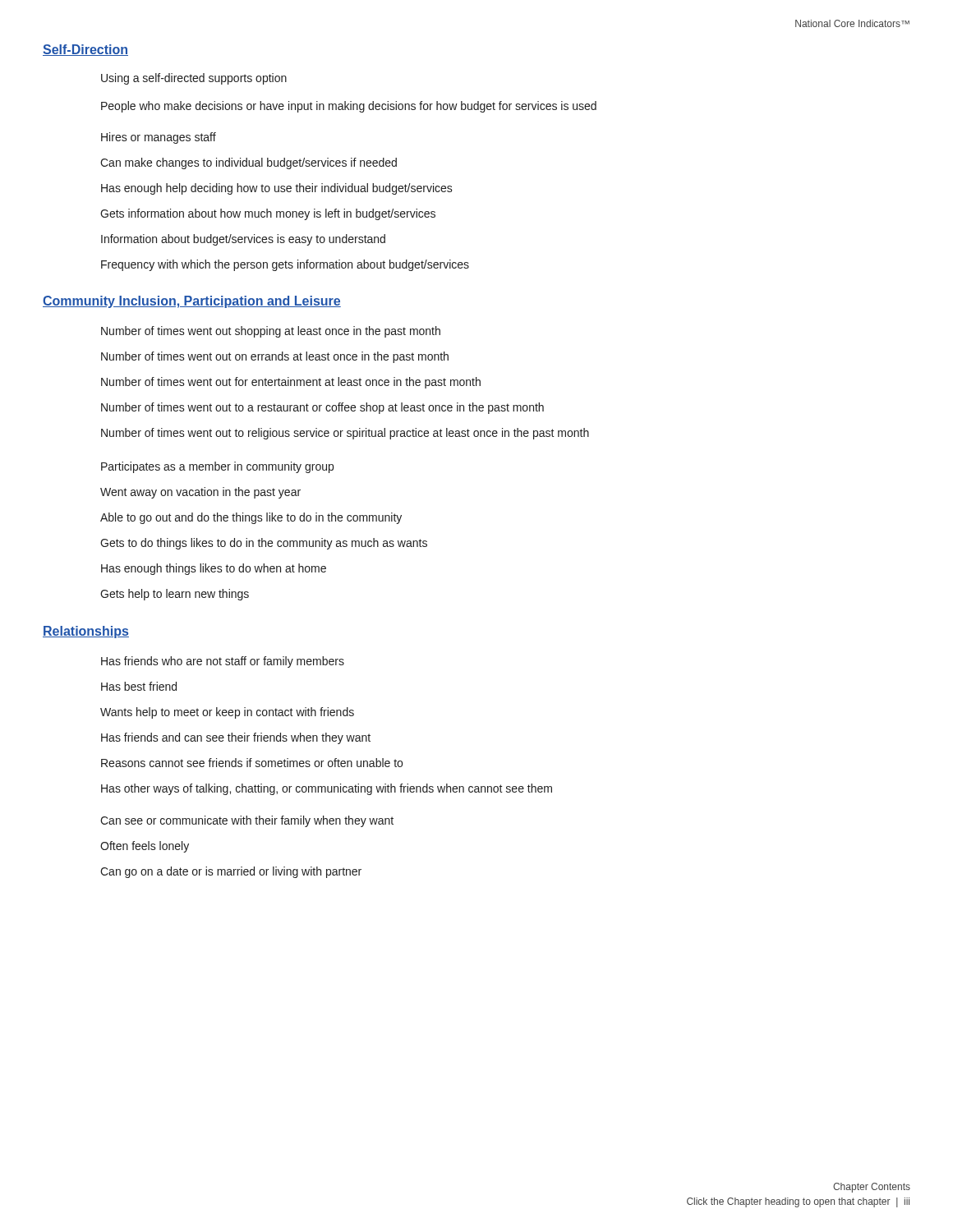953x1232 pixels.
Task: Find the block on this page that starts "Has friends and can see"
Action: (236, 738)
